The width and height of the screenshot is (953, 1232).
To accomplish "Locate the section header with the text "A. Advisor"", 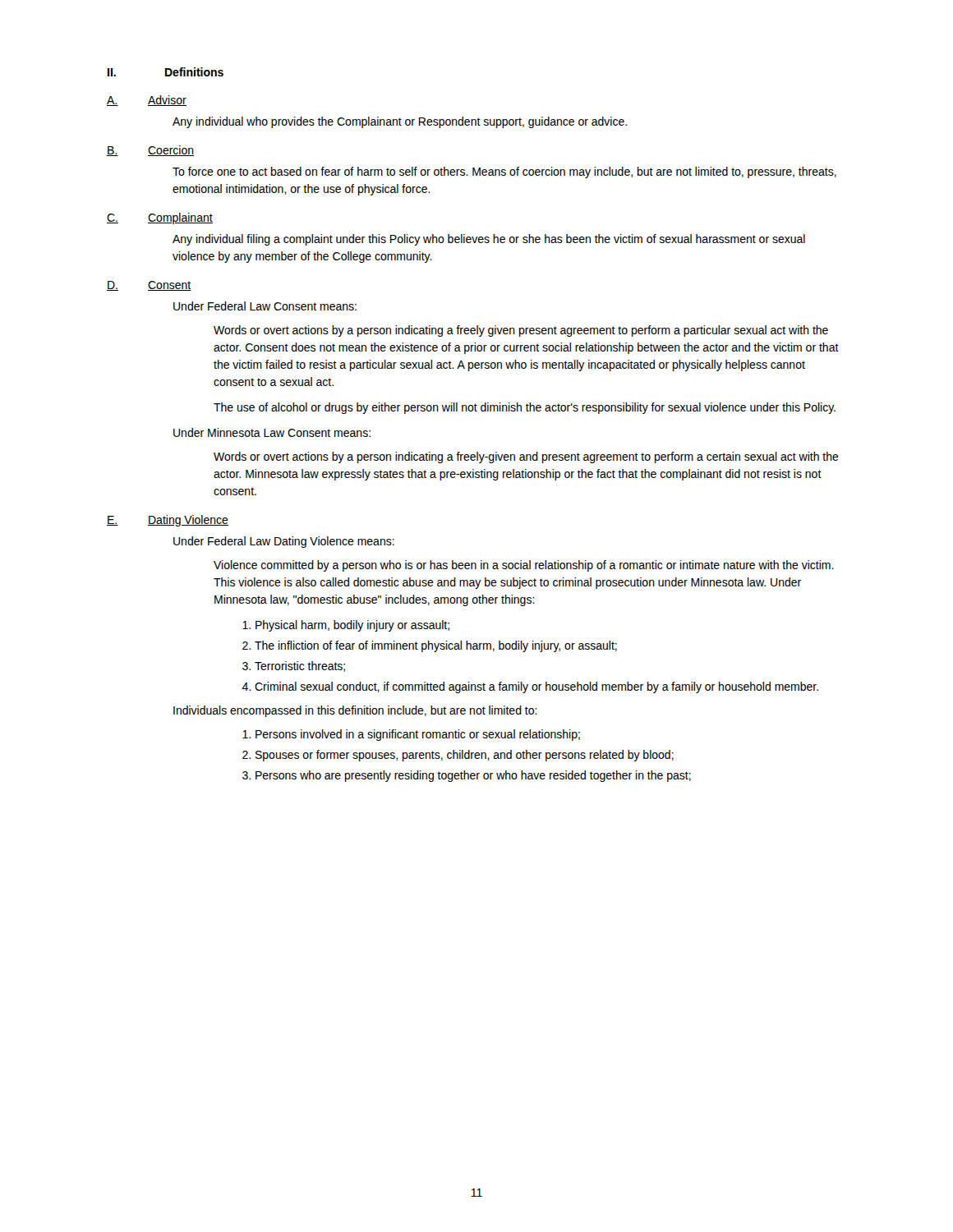I will tap(147, 100).
